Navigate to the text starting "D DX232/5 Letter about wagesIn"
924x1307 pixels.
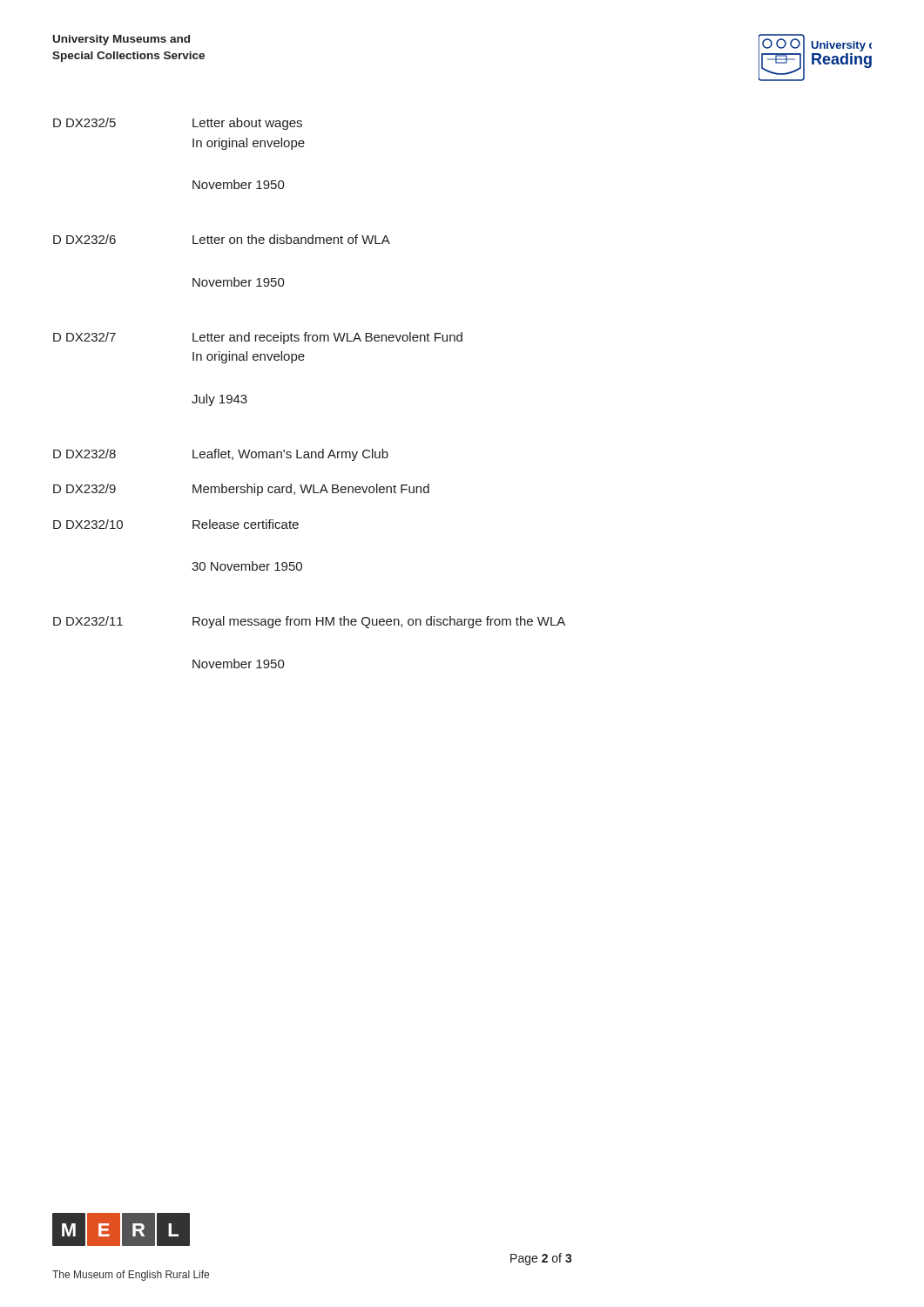click(87, 123)
